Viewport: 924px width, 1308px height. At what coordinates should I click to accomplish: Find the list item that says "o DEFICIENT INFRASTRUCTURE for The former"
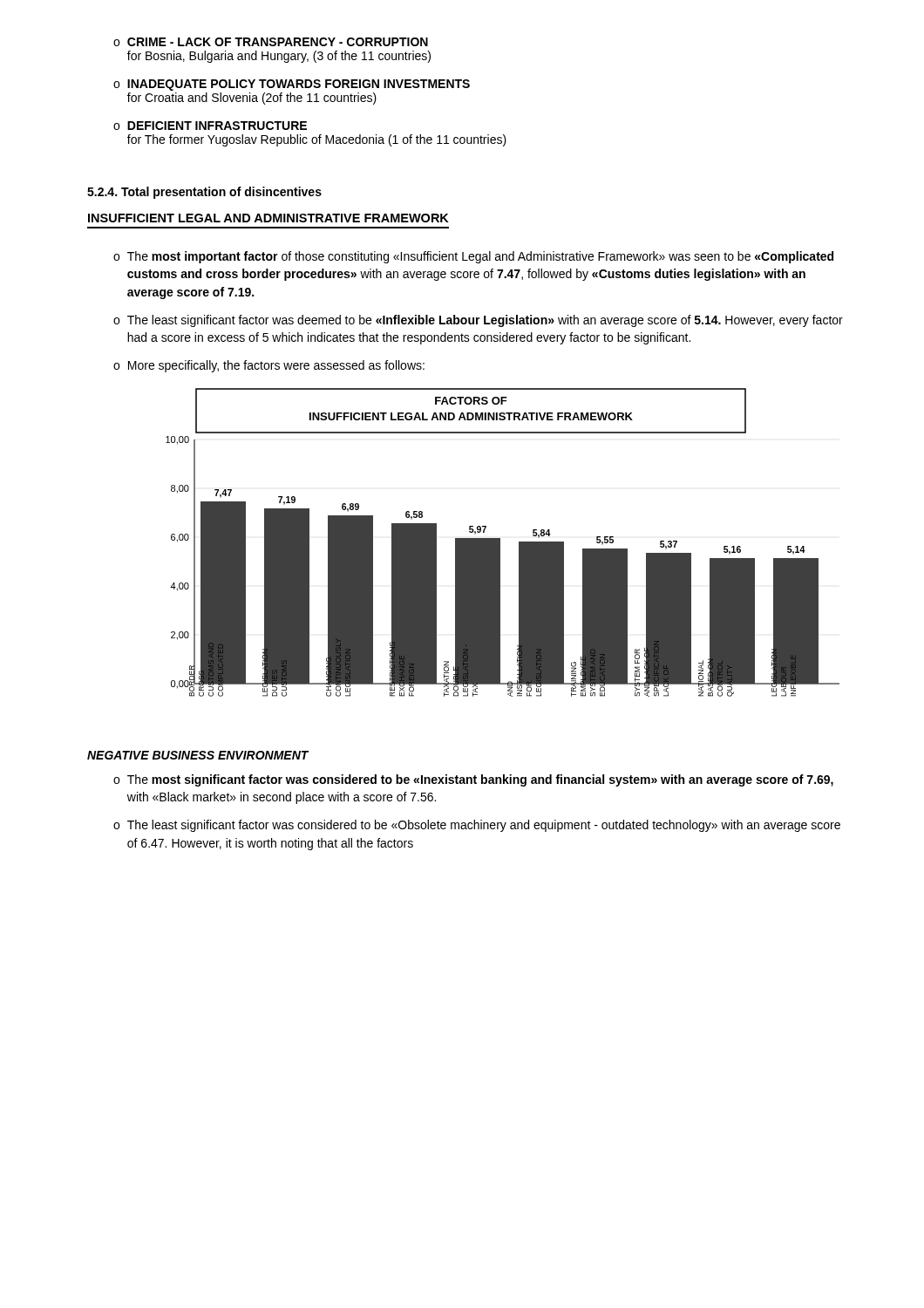tap(484, 133)
